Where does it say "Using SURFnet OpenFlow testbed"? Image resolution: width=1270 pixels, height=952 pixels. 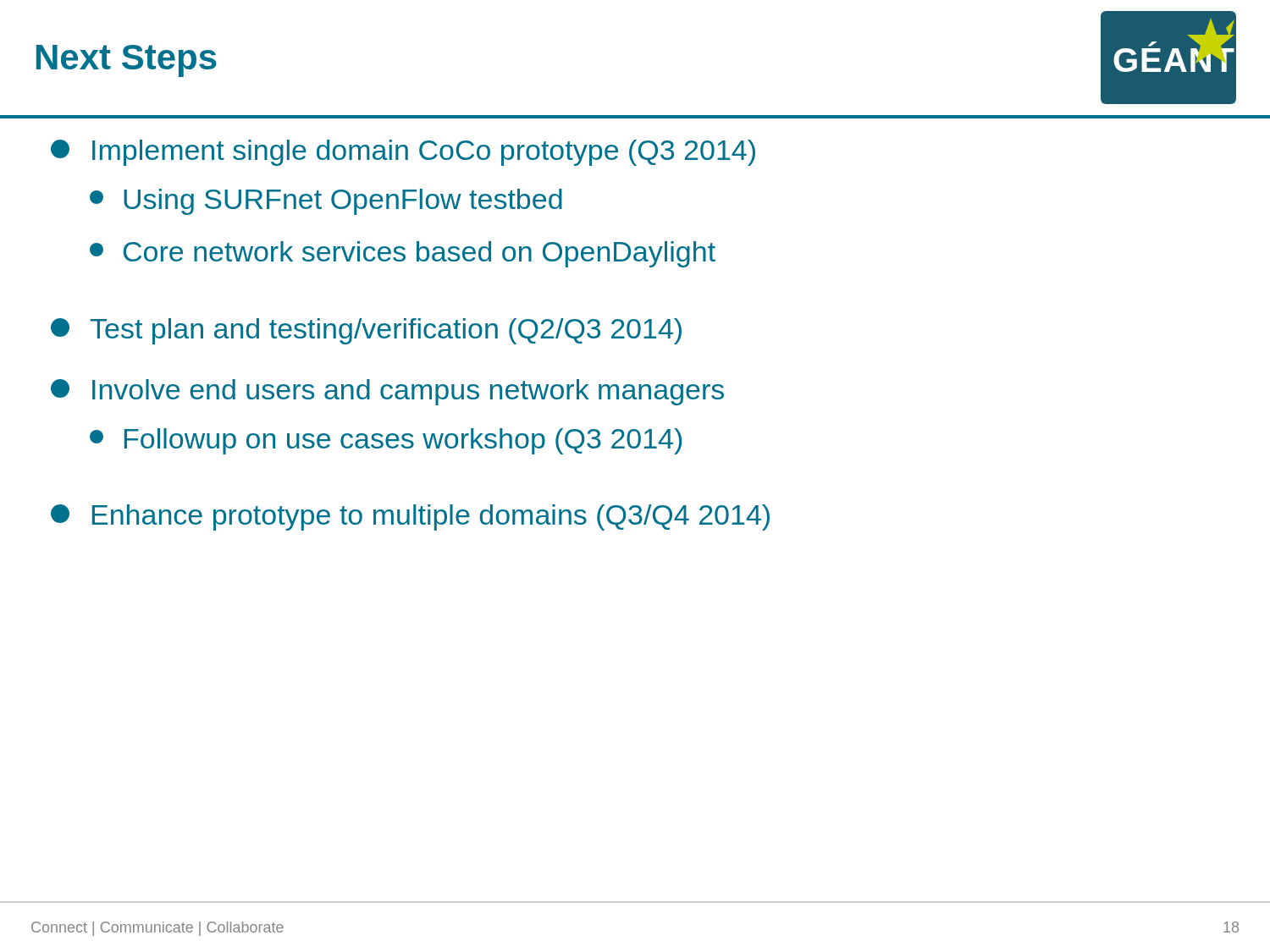pos(327,199)
